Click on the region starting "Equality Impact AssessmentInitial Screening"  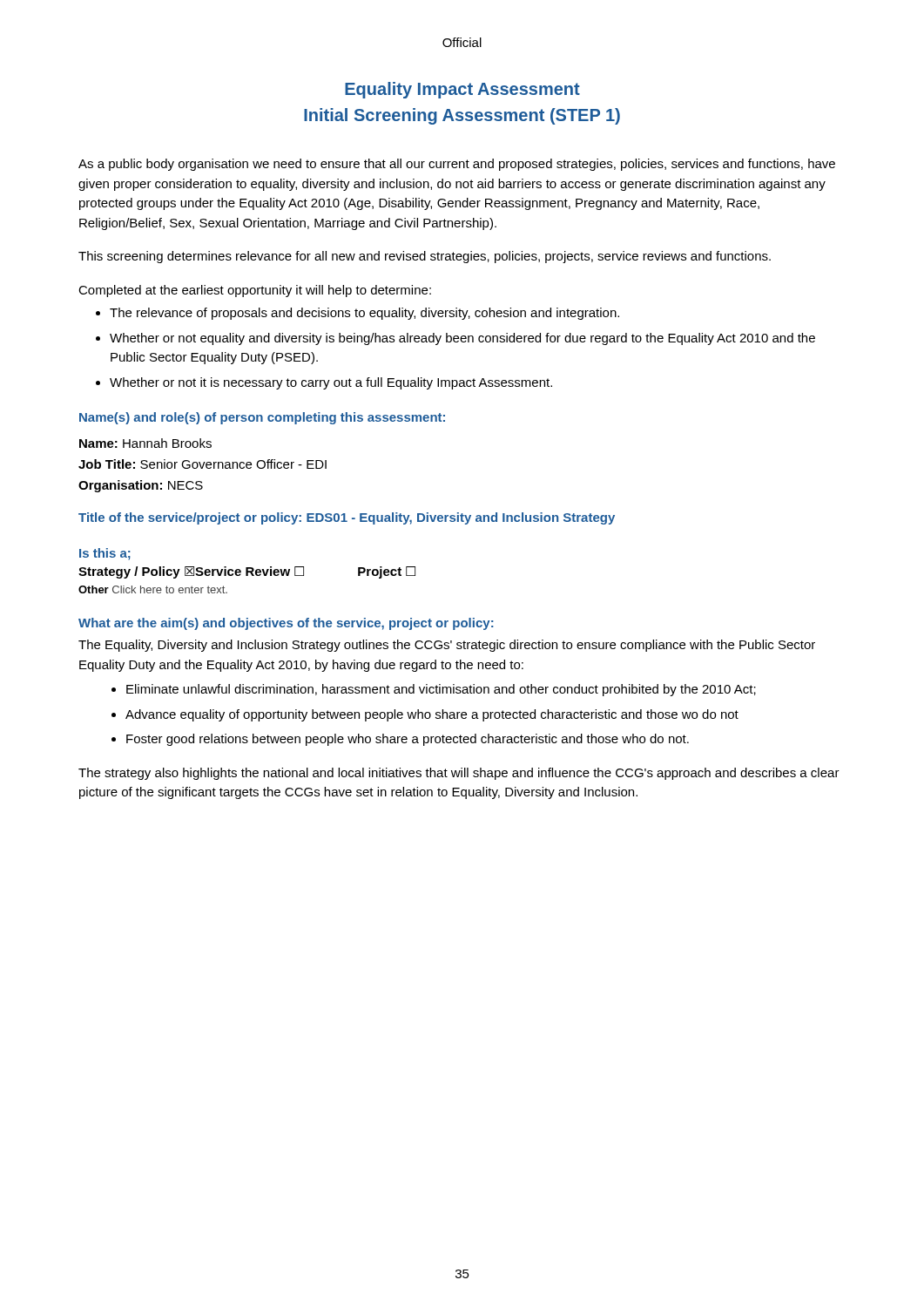tap(462, 102)
